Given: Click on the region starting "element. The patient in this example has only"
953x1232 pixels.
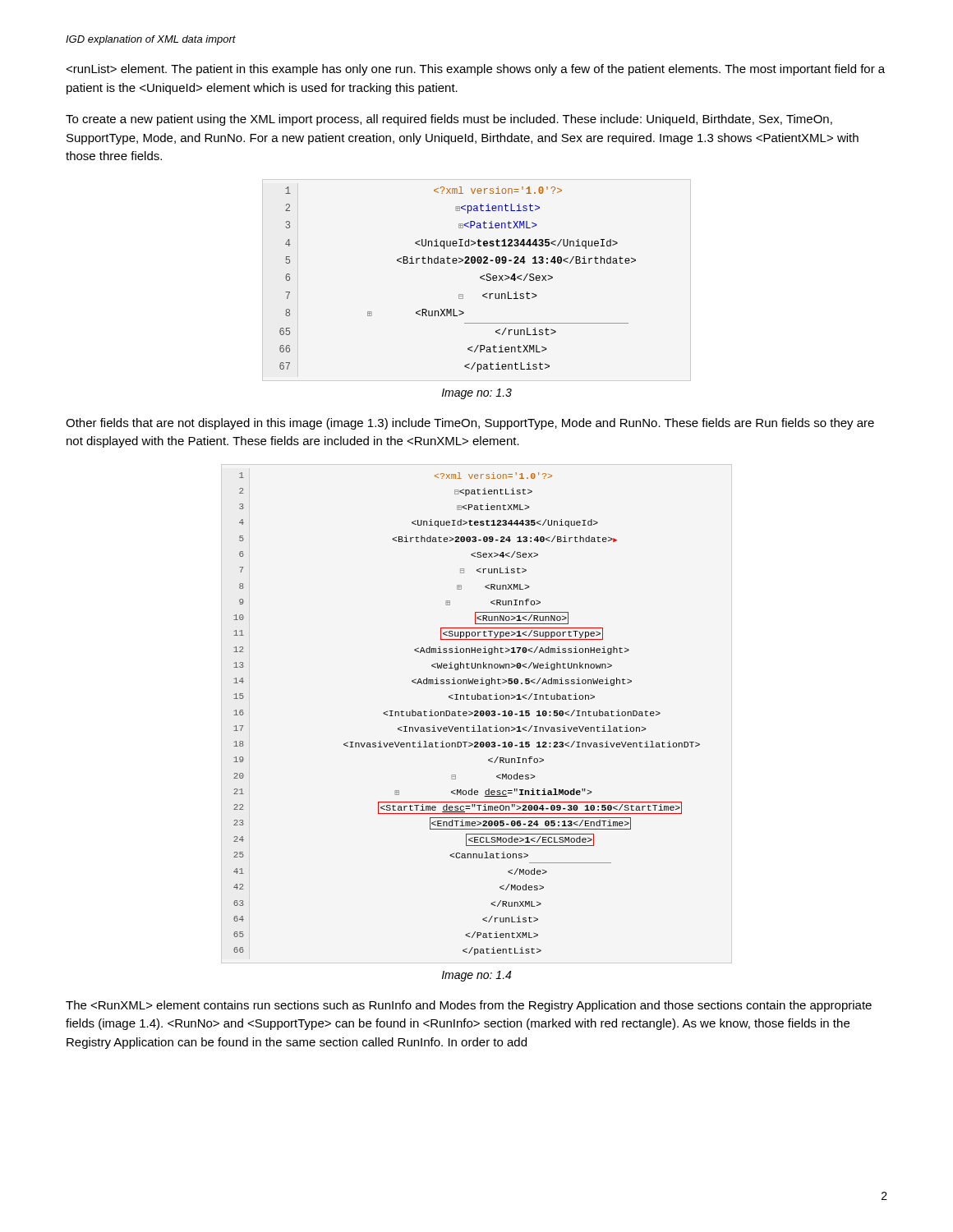Looking at the screenshot, I should [x=475, y=78].
